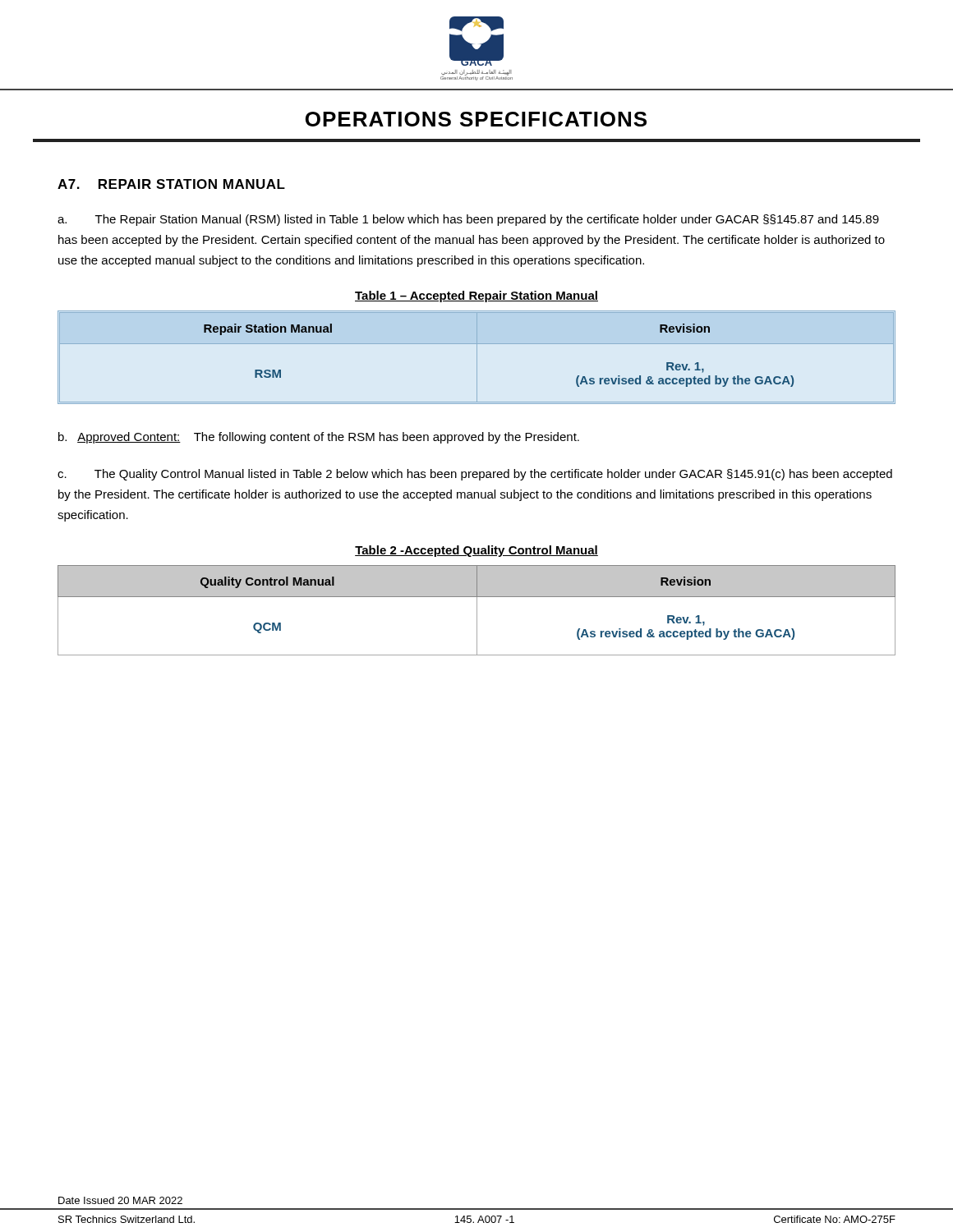This screenshot has width=953, height=1232.
Task: Click on the block starting "b. Approved Content: The"
Action: [x=319, y=437]
